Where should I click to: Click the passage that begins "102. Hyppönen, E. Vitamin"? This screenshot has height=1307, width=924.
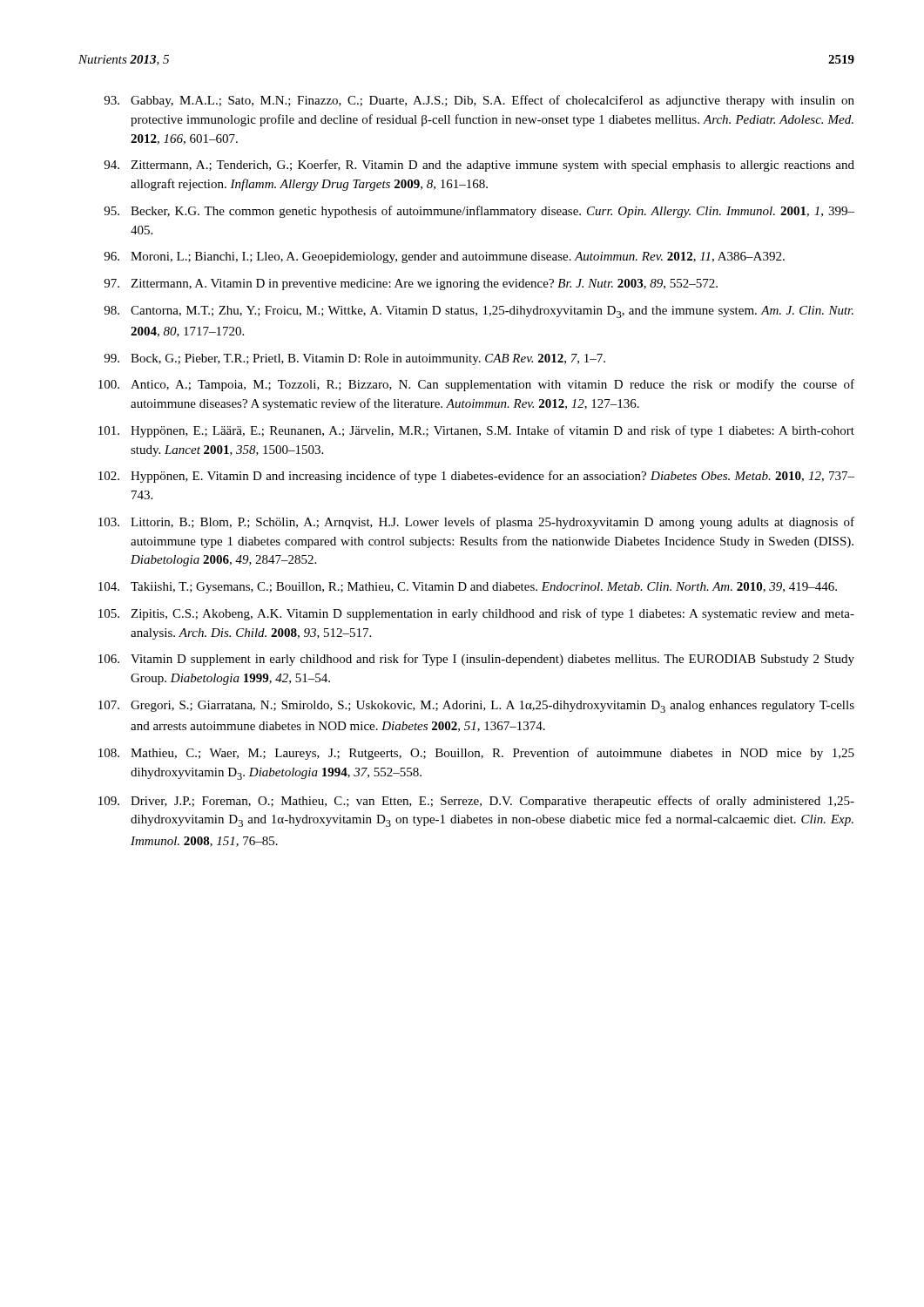(x=466, y=486)
